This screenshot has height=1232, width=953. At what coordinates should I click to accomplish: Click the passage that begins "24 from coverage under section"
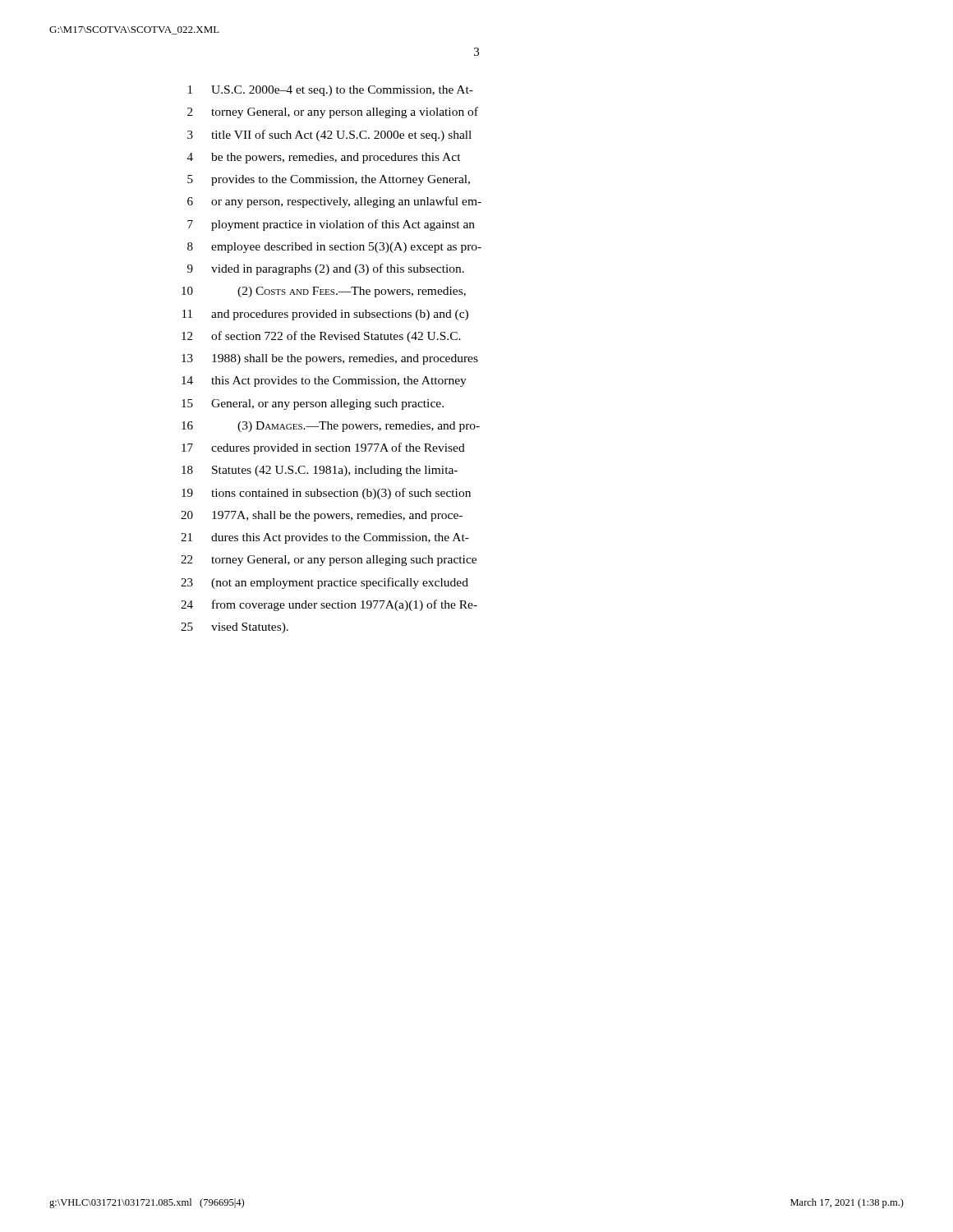click(x=329, y=605)
